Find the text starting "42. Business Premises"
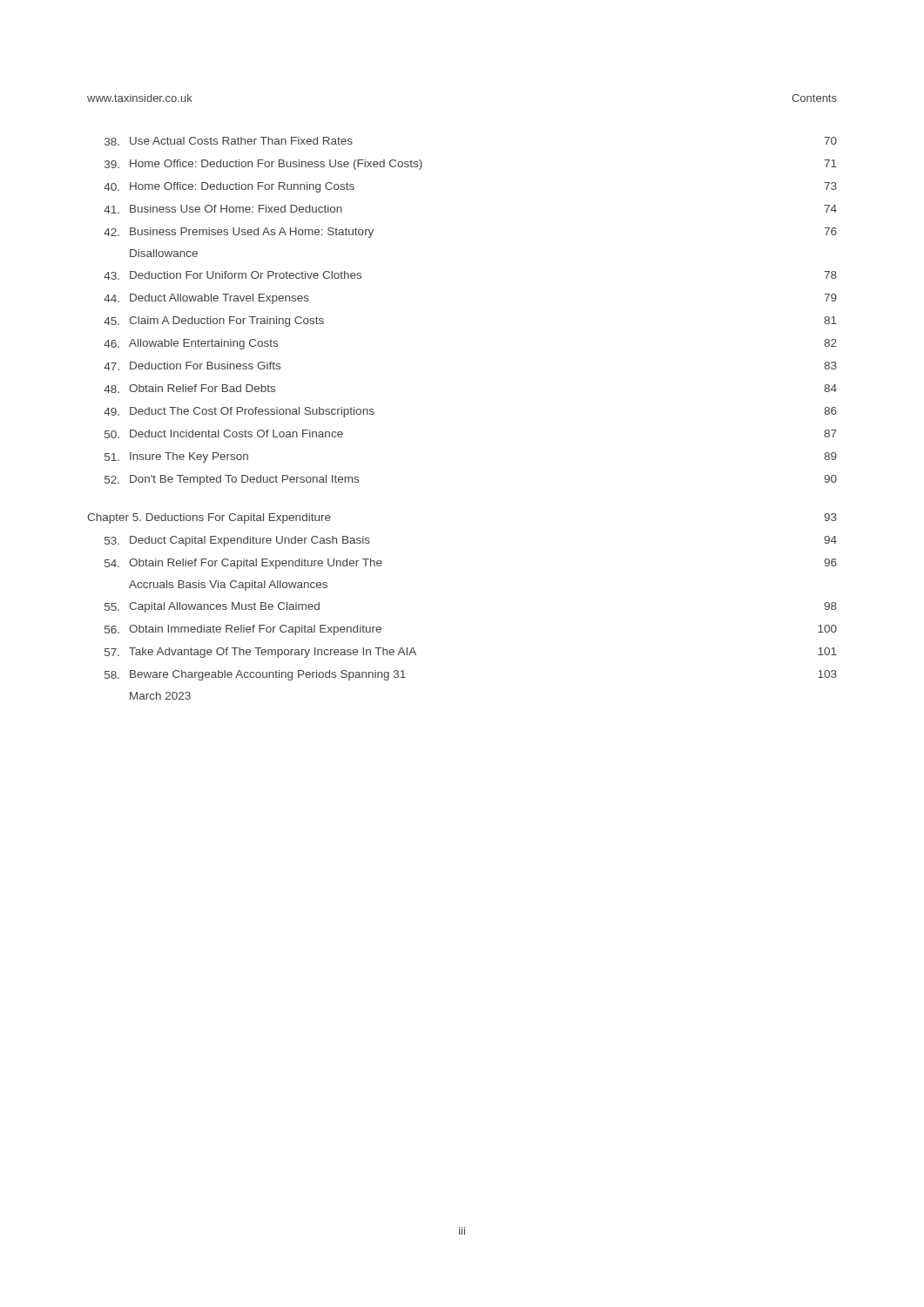924x1307 pixels. pos(235,234)
